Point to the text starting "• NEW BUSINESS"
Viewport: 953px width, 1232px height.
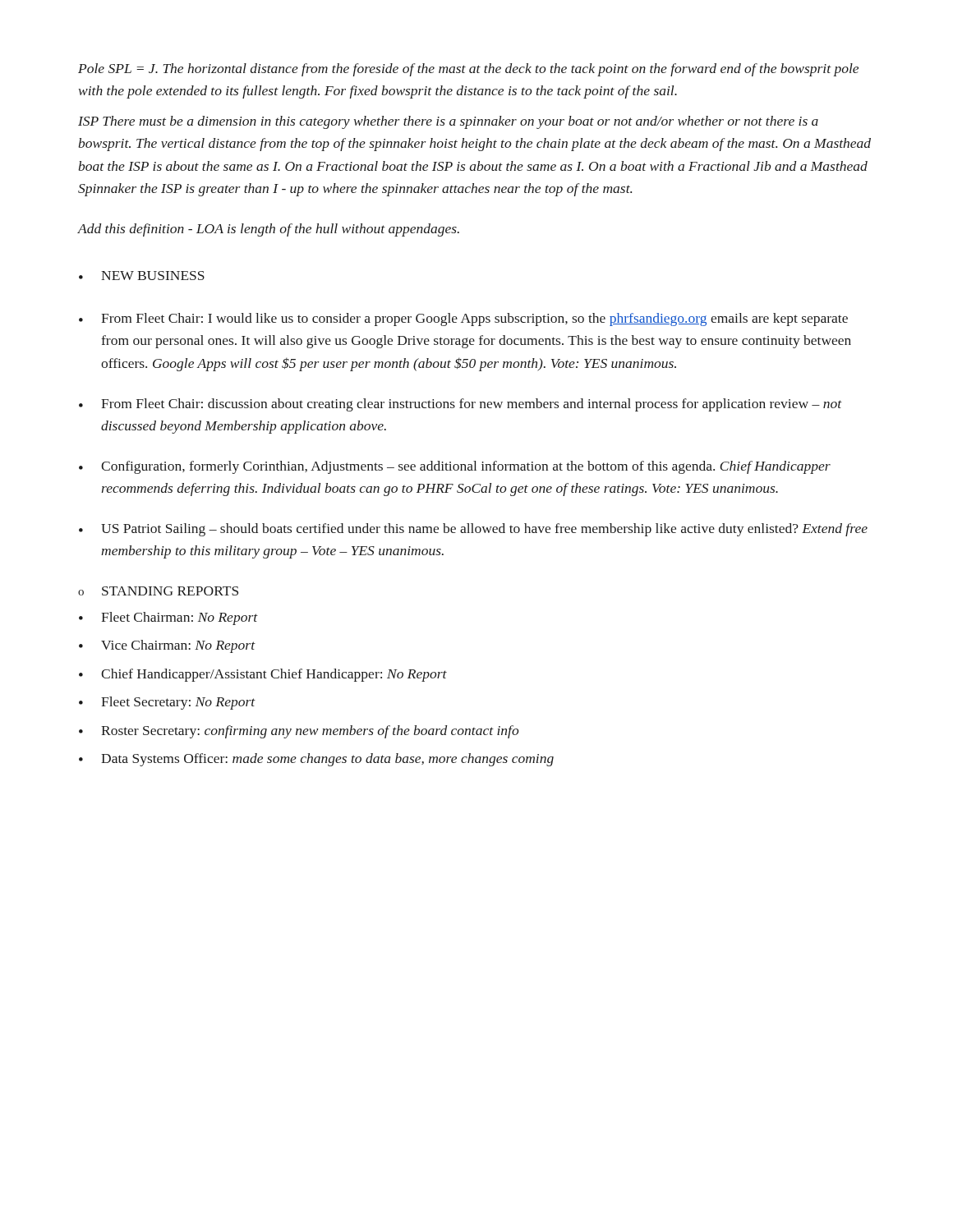coord(142,276)
